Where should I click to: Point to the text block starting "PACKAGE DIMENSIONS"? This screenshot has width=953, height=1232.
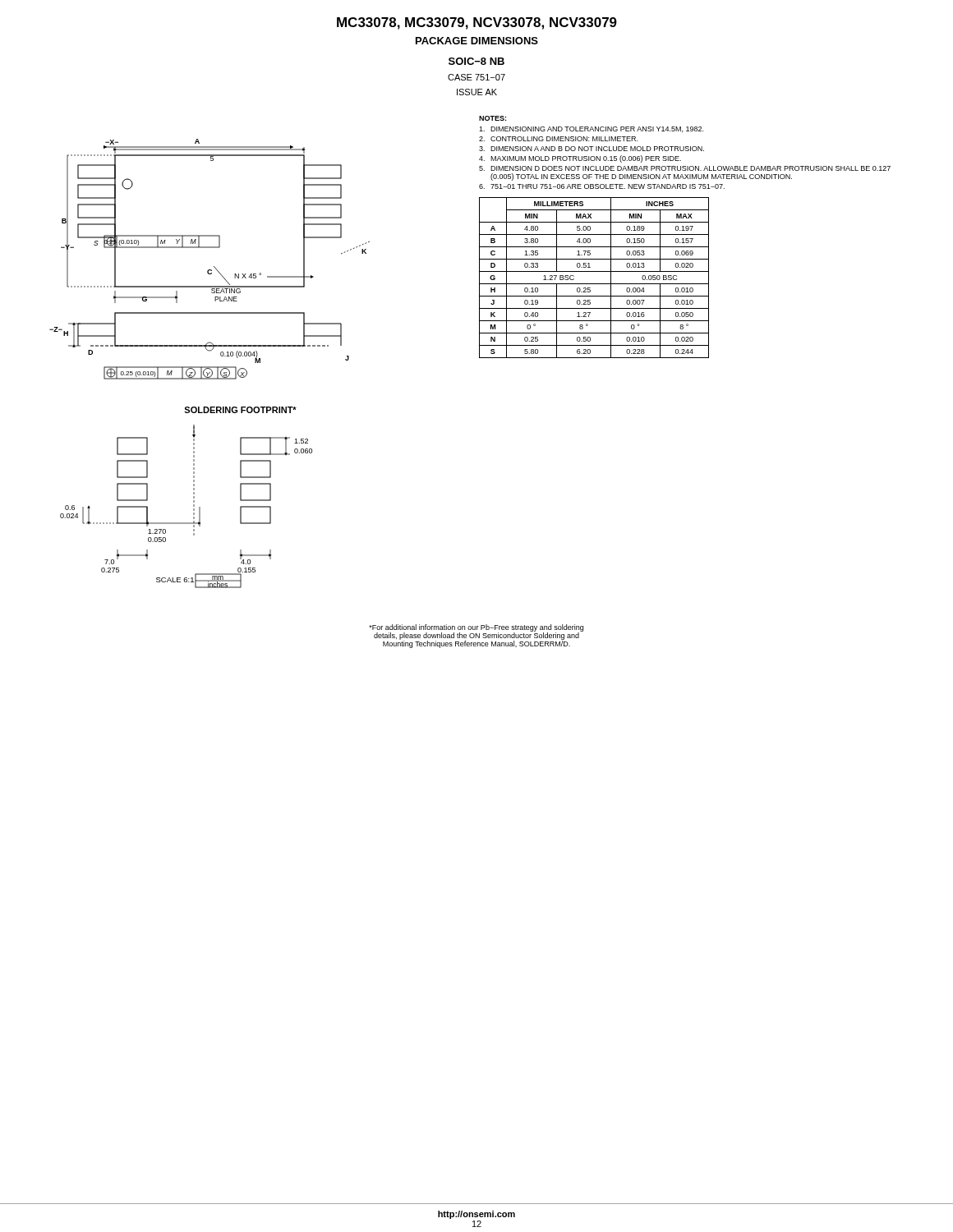point(476,41)
